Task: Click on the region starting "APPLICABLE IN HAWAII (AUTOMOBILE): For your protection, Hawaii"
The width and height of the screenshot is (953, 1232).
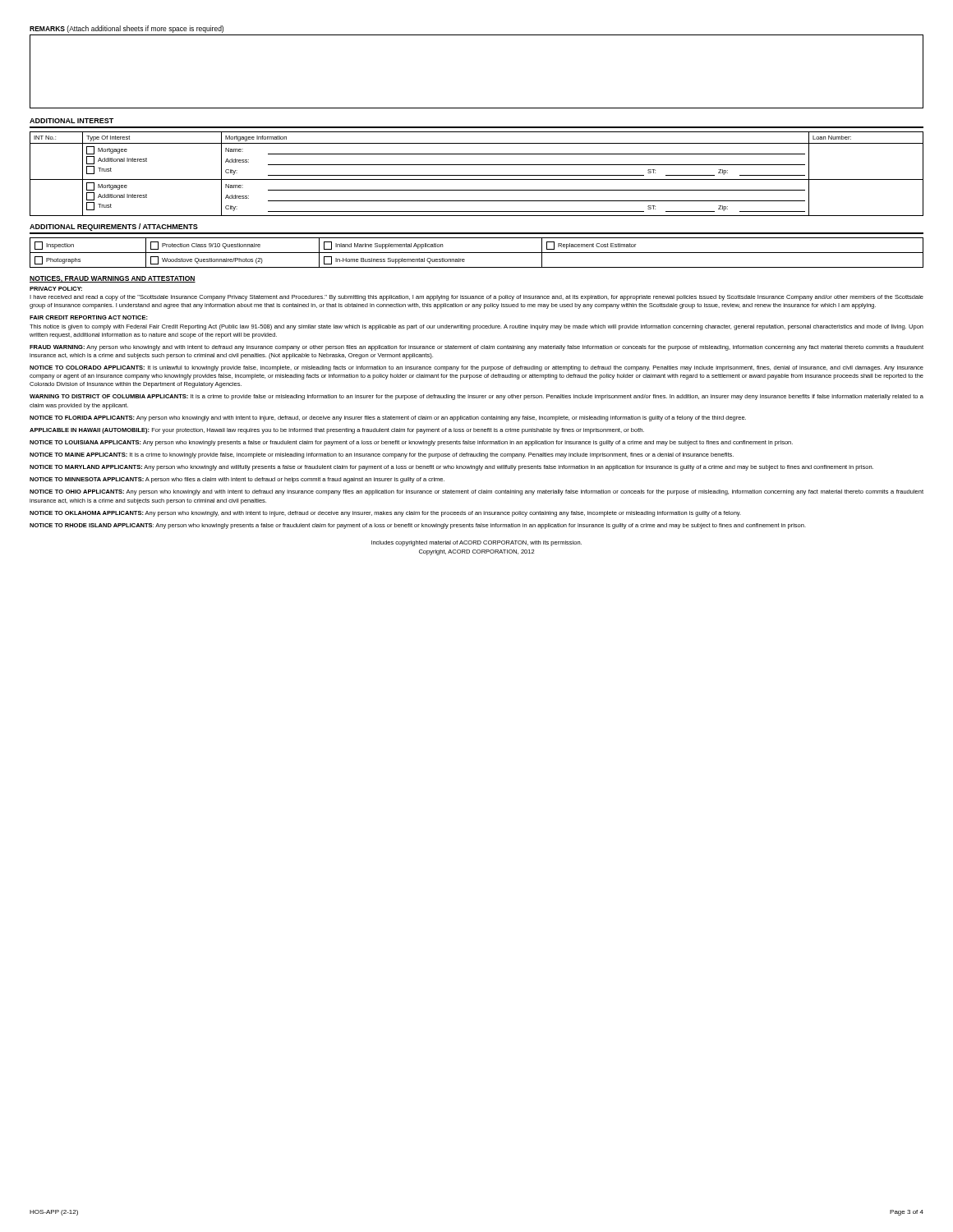Action: 337,430
